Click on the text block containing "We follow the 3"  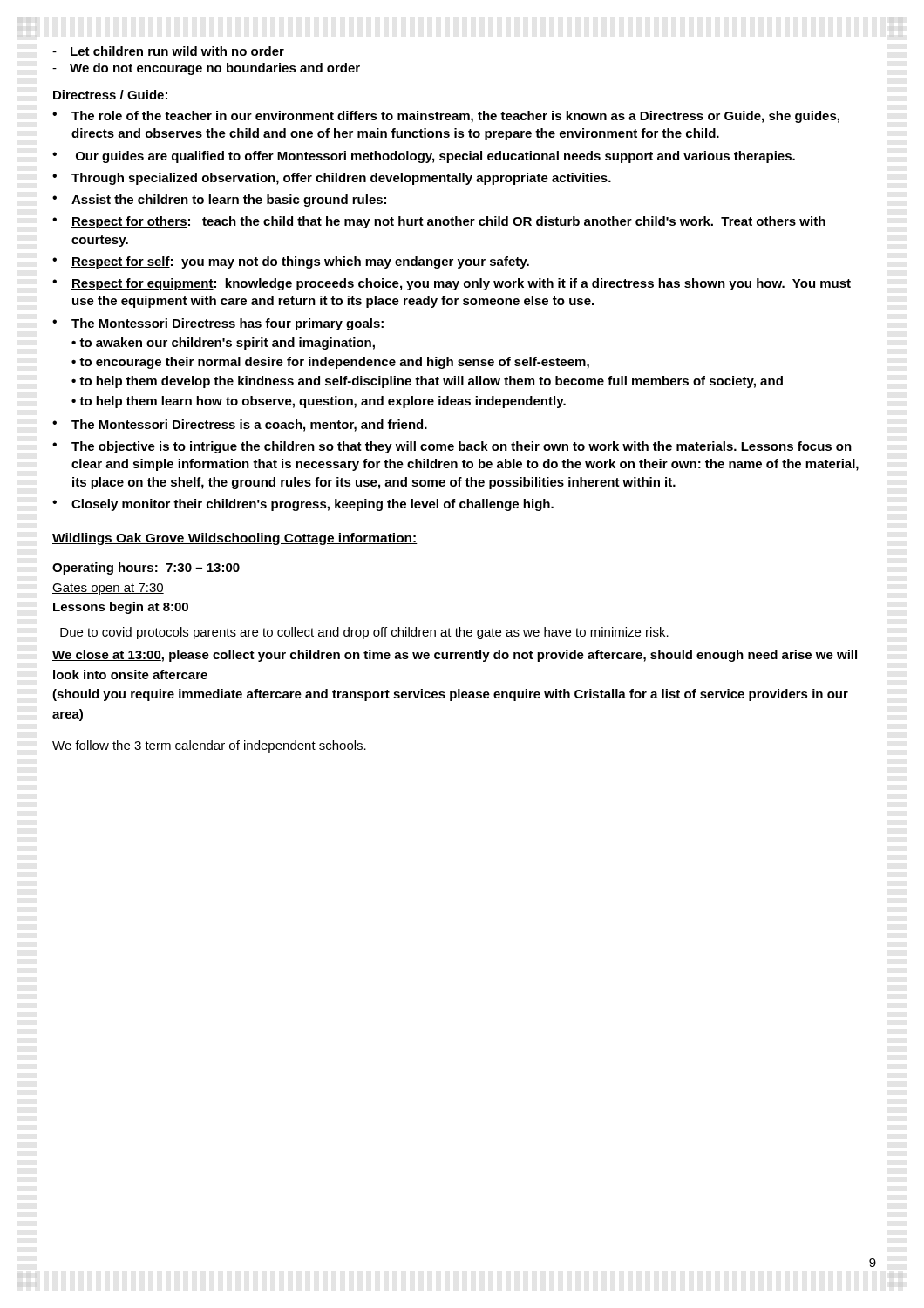[210, 745]
